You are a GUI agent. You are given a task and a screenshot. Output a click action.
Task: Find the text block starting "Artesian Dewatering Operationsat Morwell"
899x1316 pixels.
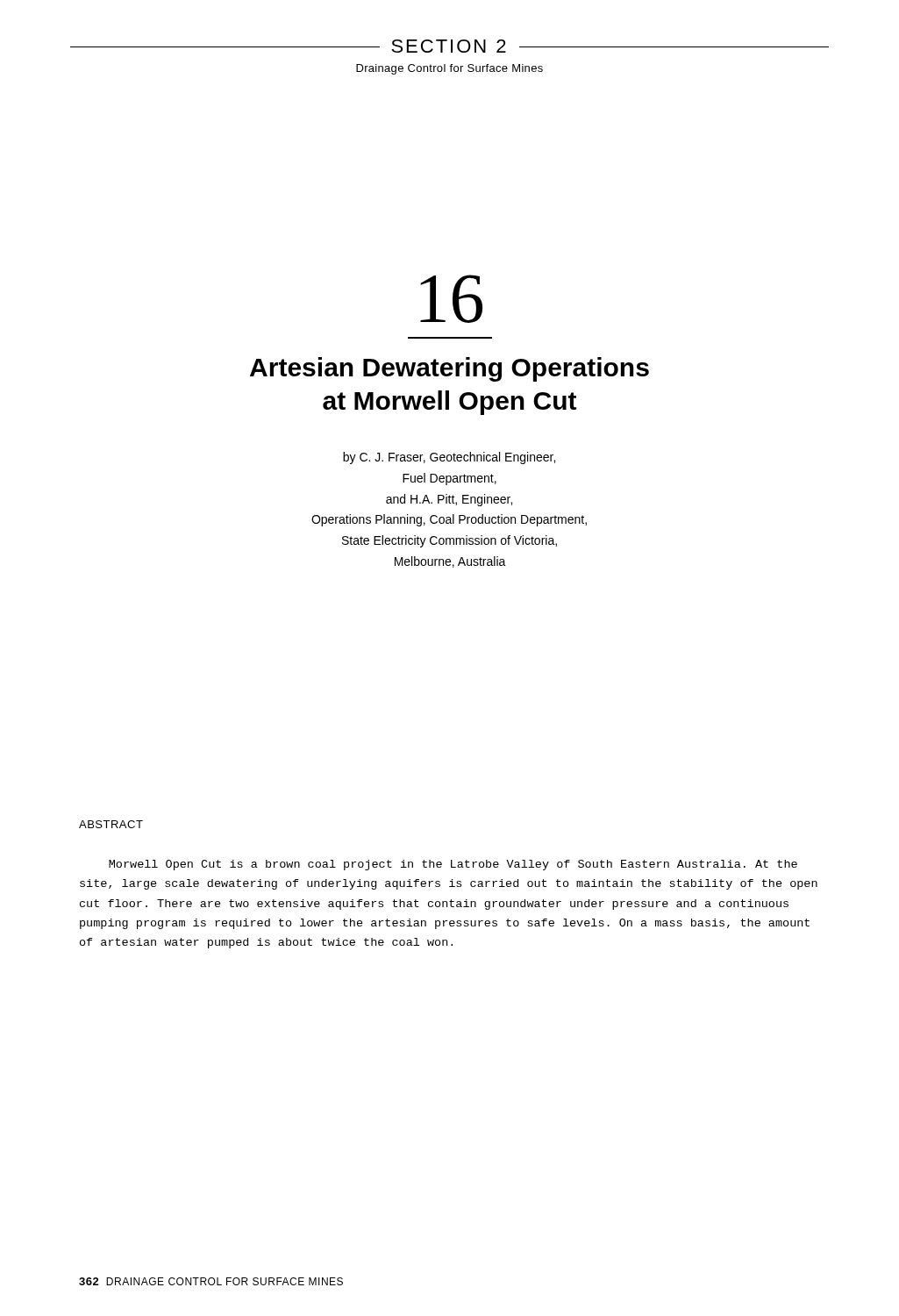pos(450,384)
